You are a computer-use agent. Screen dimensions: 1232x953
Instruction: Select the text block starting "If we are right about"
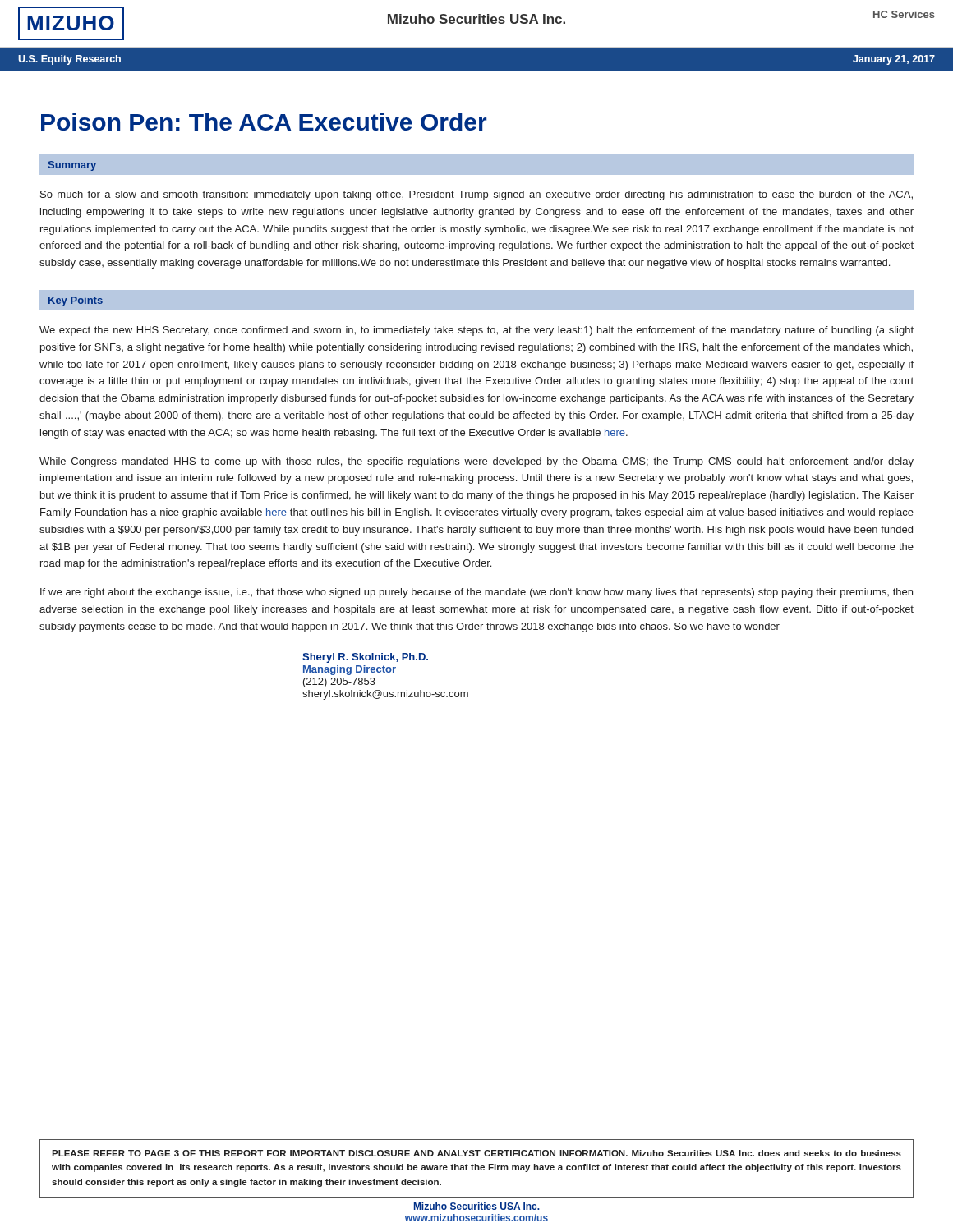coord(476,609)
